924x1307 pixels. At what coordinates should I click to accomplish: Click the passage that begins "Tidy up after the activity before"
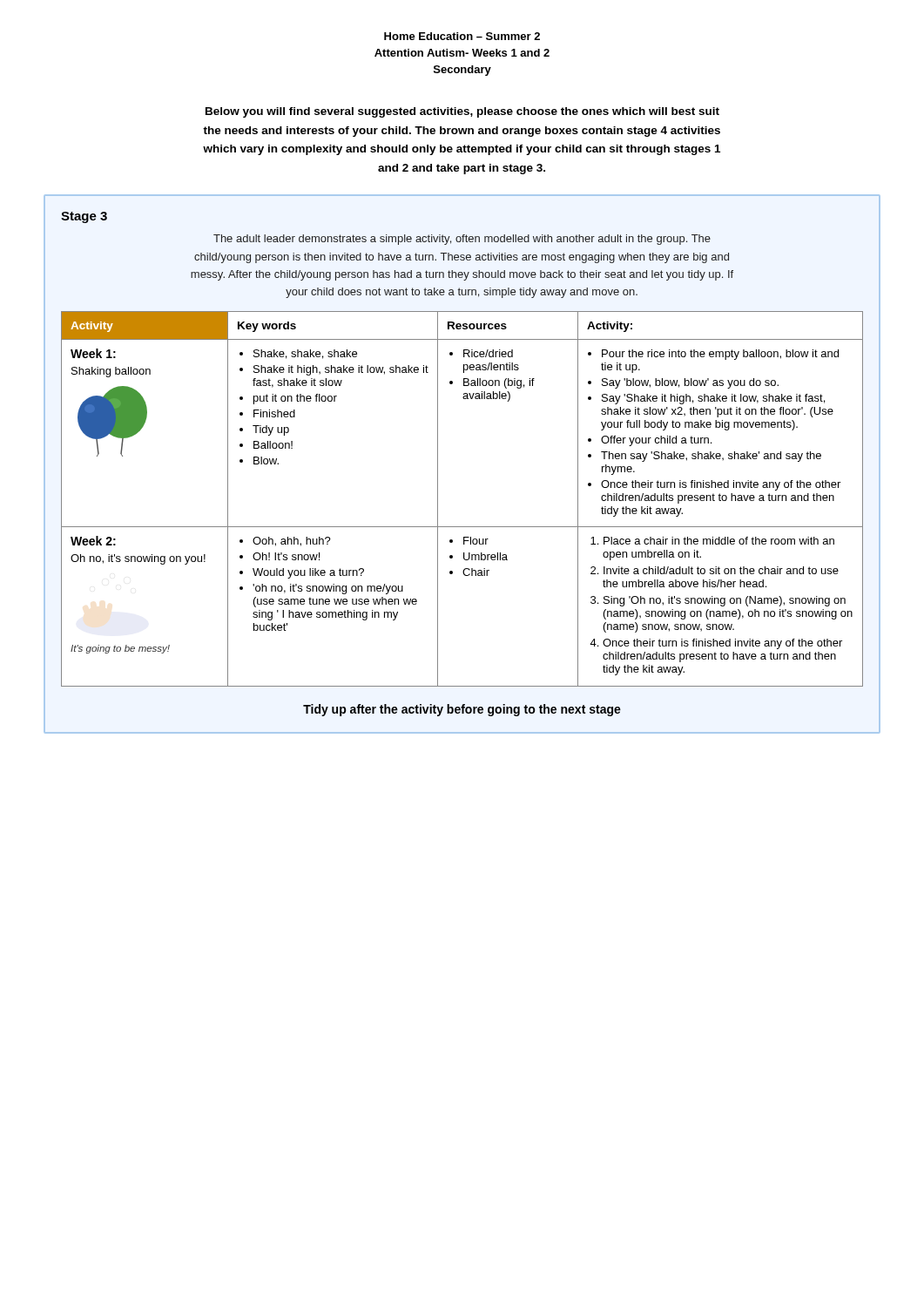coord(462,709)
